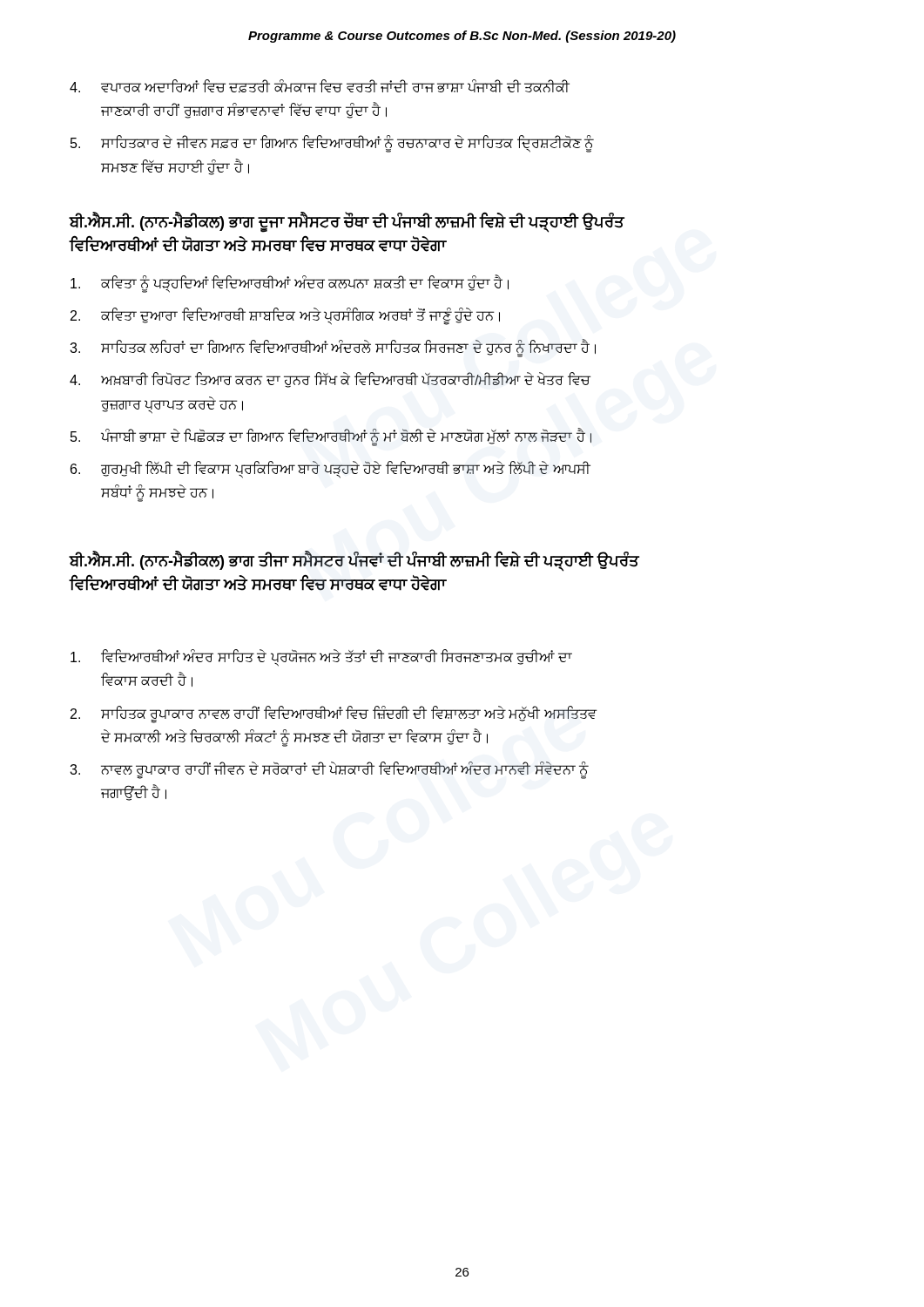Select the block starting "5. ਸਾਹਿਤਕਾਰ ਦੇ ਜੀਵਨ ਸਫ਼ਰ"
The image size is (924, 1307).
pyautogui.click(x=462, y=156)
